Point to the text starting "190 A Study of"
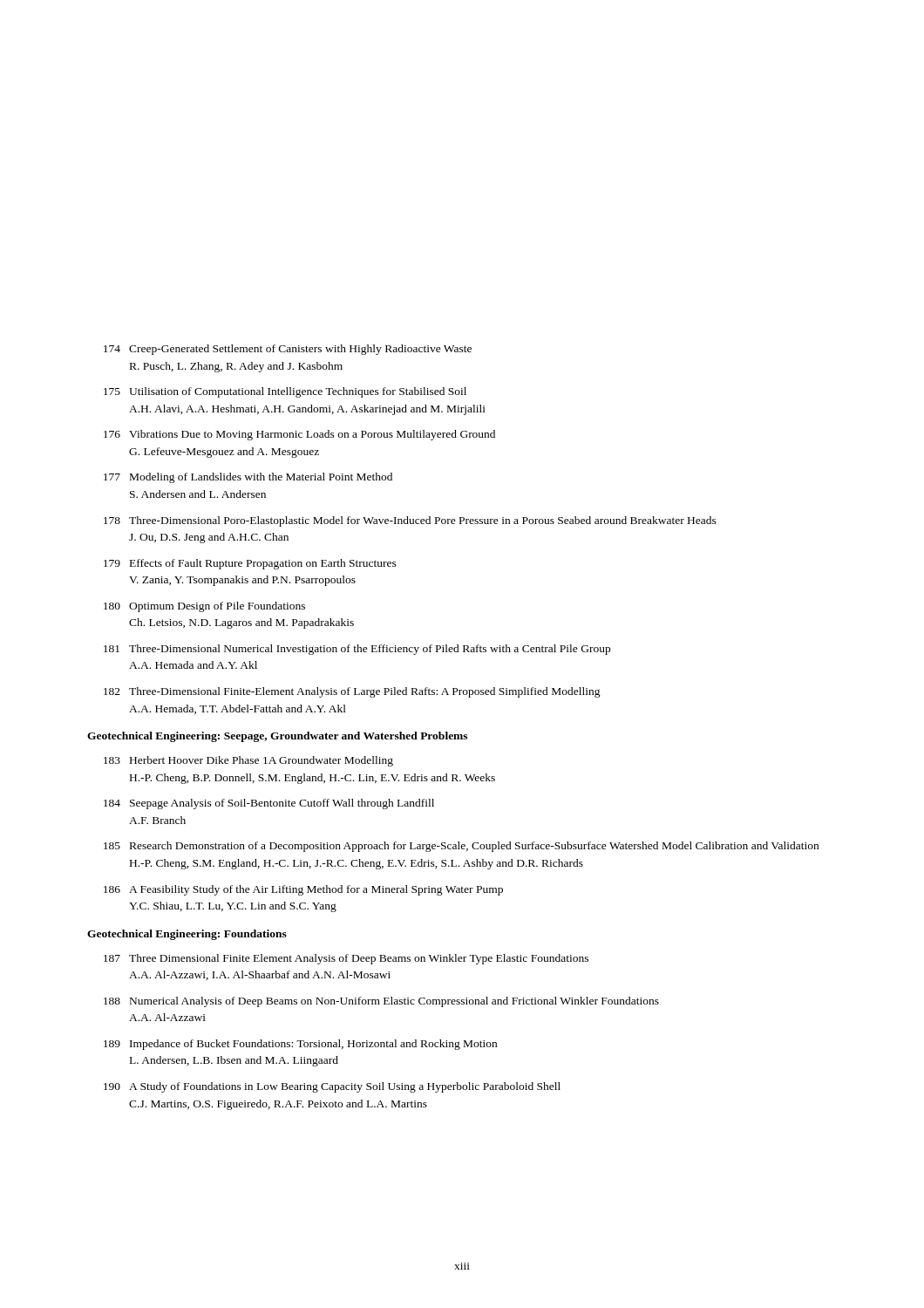 pos(462,1095)
